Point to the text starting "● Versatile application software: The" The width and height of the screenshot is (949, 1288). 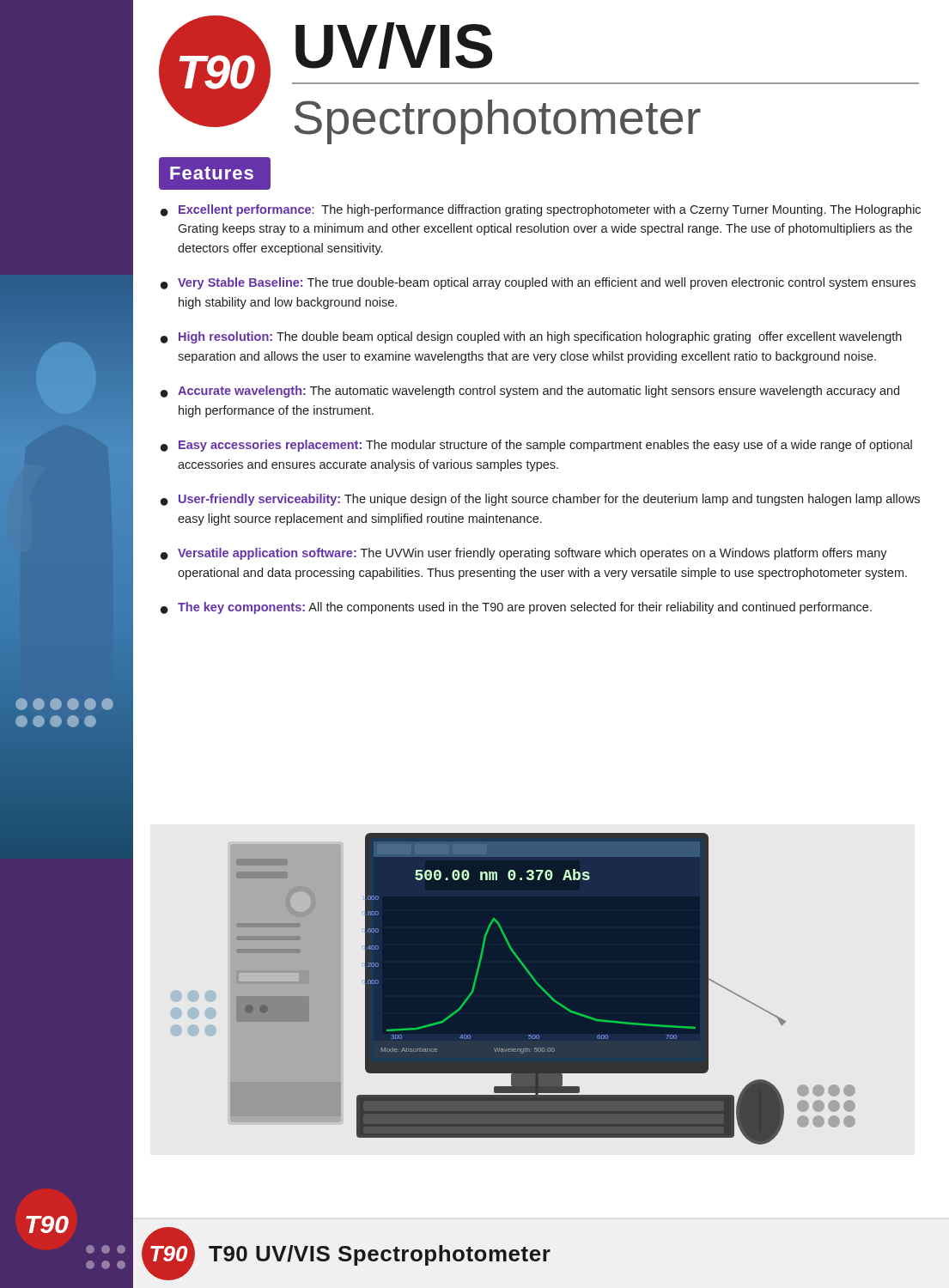[x=541, y=563]
